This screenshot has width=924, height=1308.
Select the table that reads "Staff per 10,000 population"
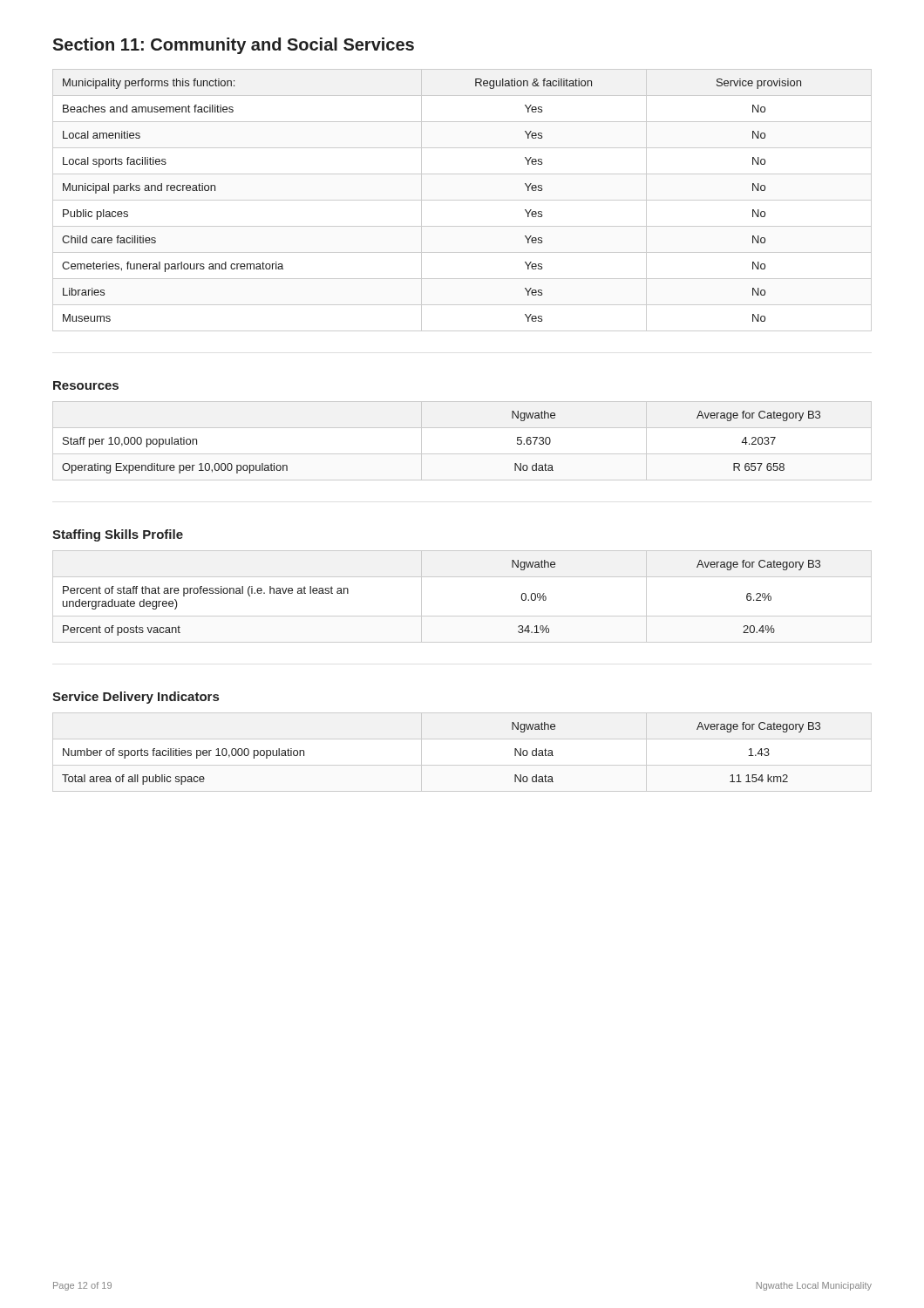click(x=462, y=441)
